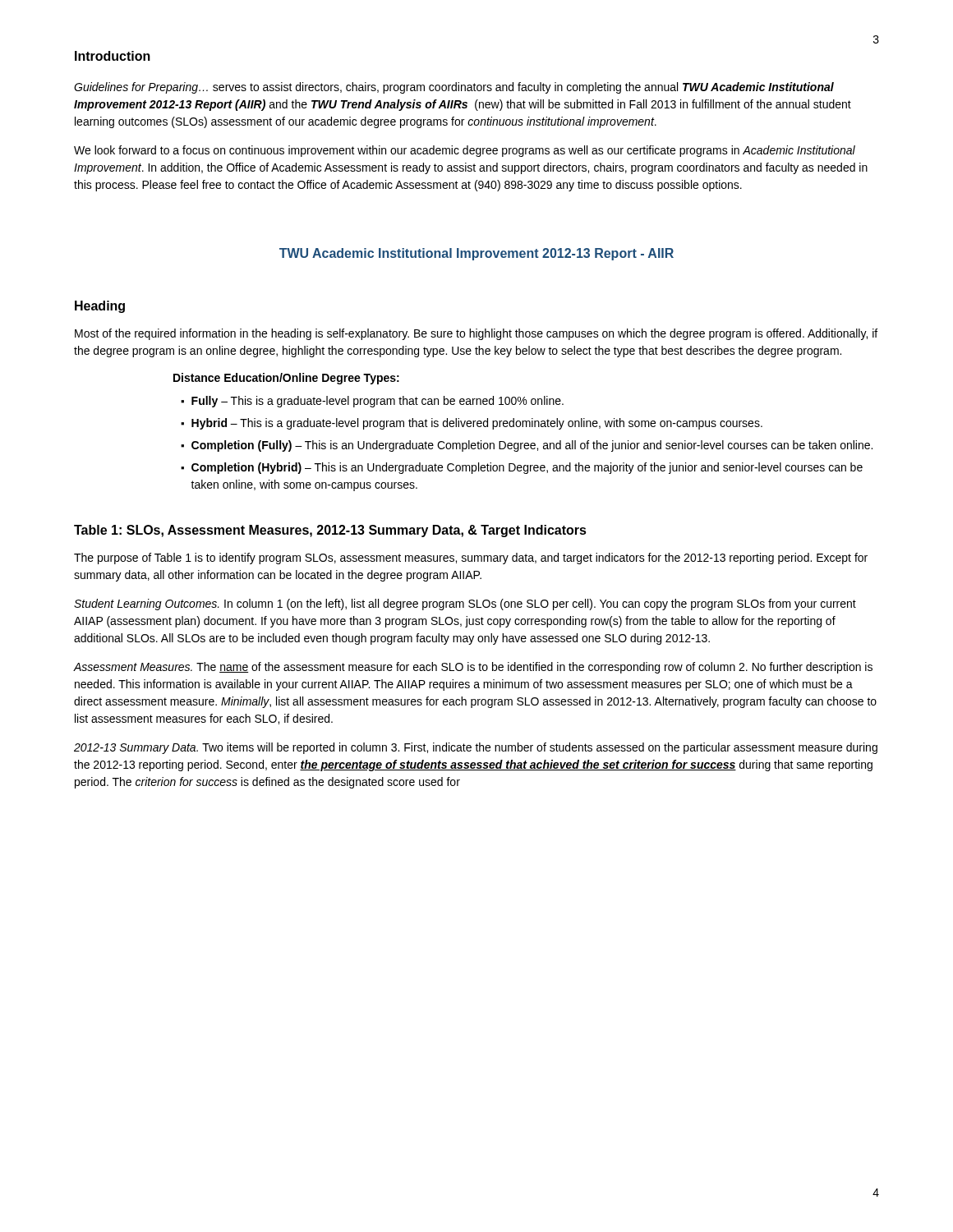Locate the block starting "We look forward to a focus on continuous"
953x1232 pixels.
click(476, 168)
